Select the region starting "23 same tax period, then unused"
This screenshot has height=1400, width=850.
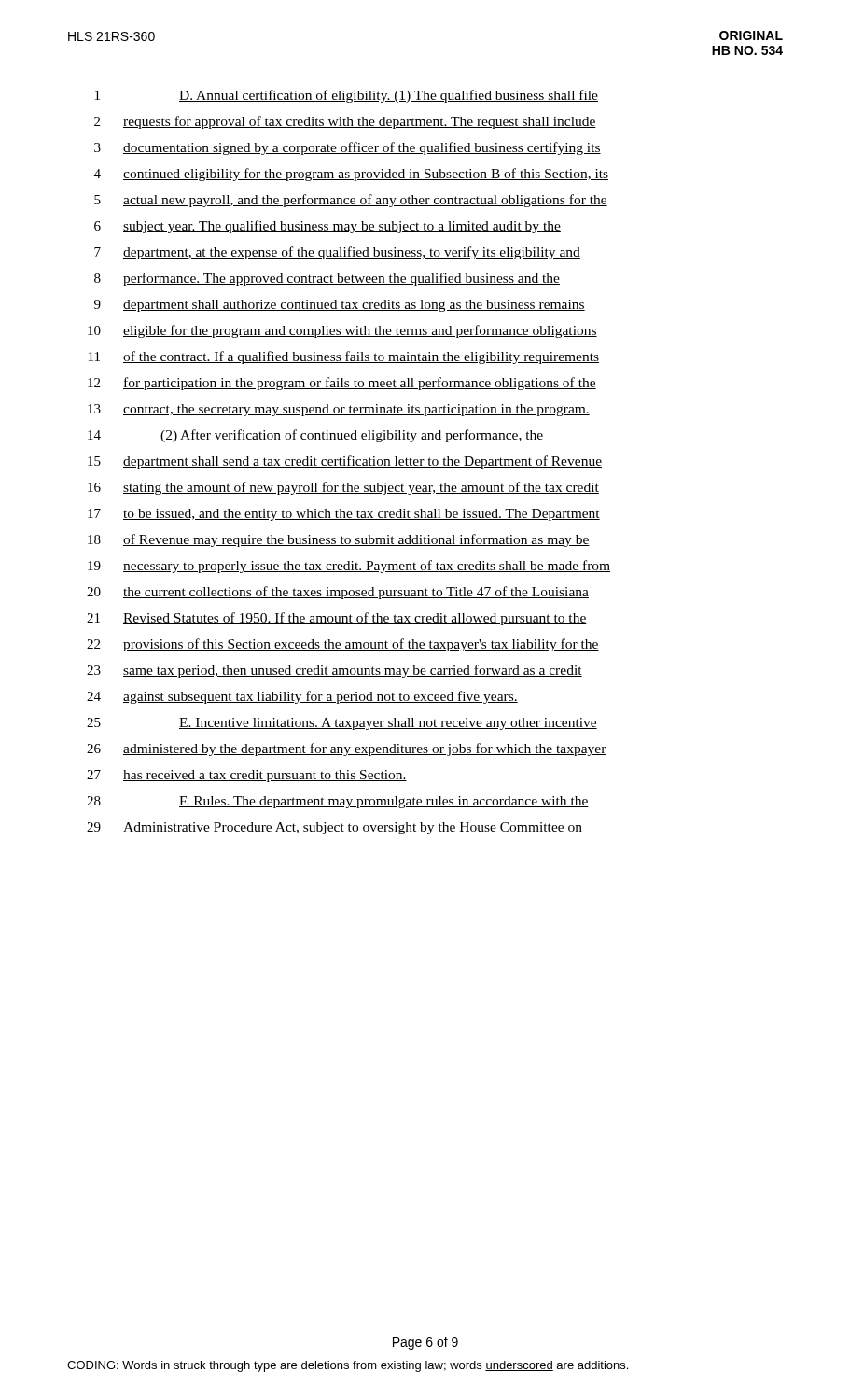pos(425,670)
